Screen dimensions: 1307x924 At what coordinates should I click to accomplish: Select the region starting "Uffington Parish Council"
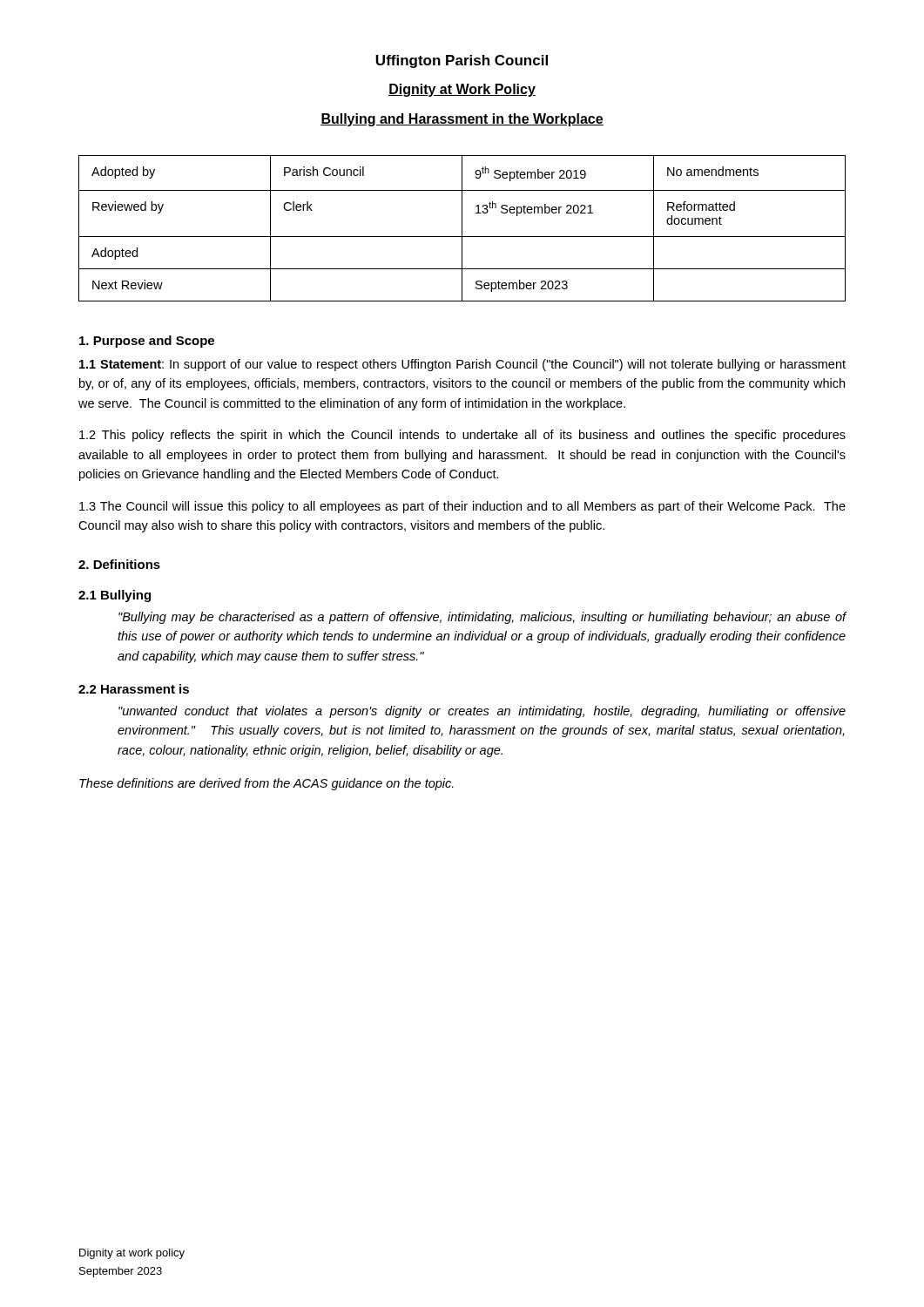click(x=462, y=61)
